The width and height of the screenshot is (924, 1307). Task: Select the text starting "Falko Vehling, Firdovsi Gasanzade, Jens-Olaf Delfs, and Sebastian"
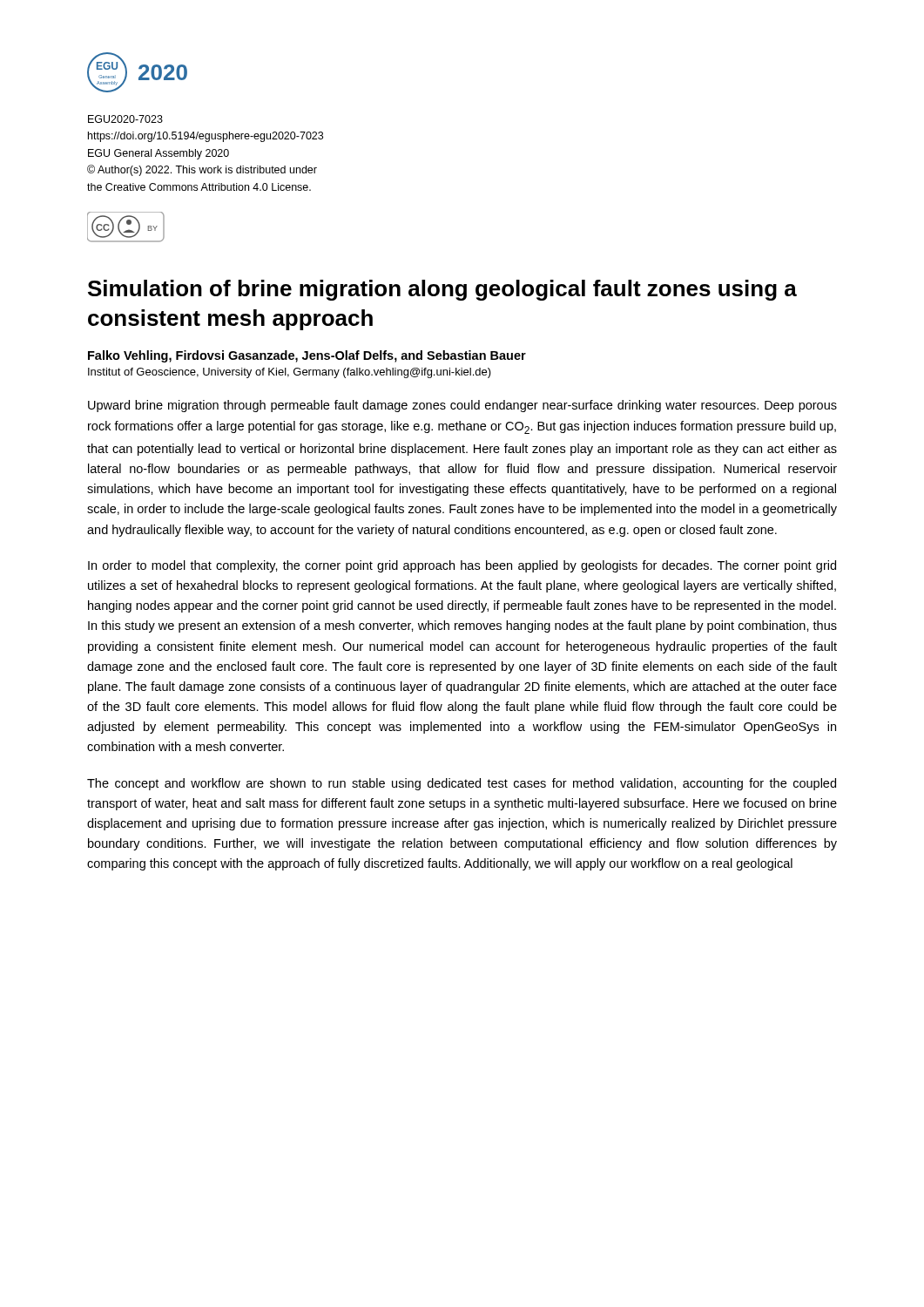coord(462,364)
